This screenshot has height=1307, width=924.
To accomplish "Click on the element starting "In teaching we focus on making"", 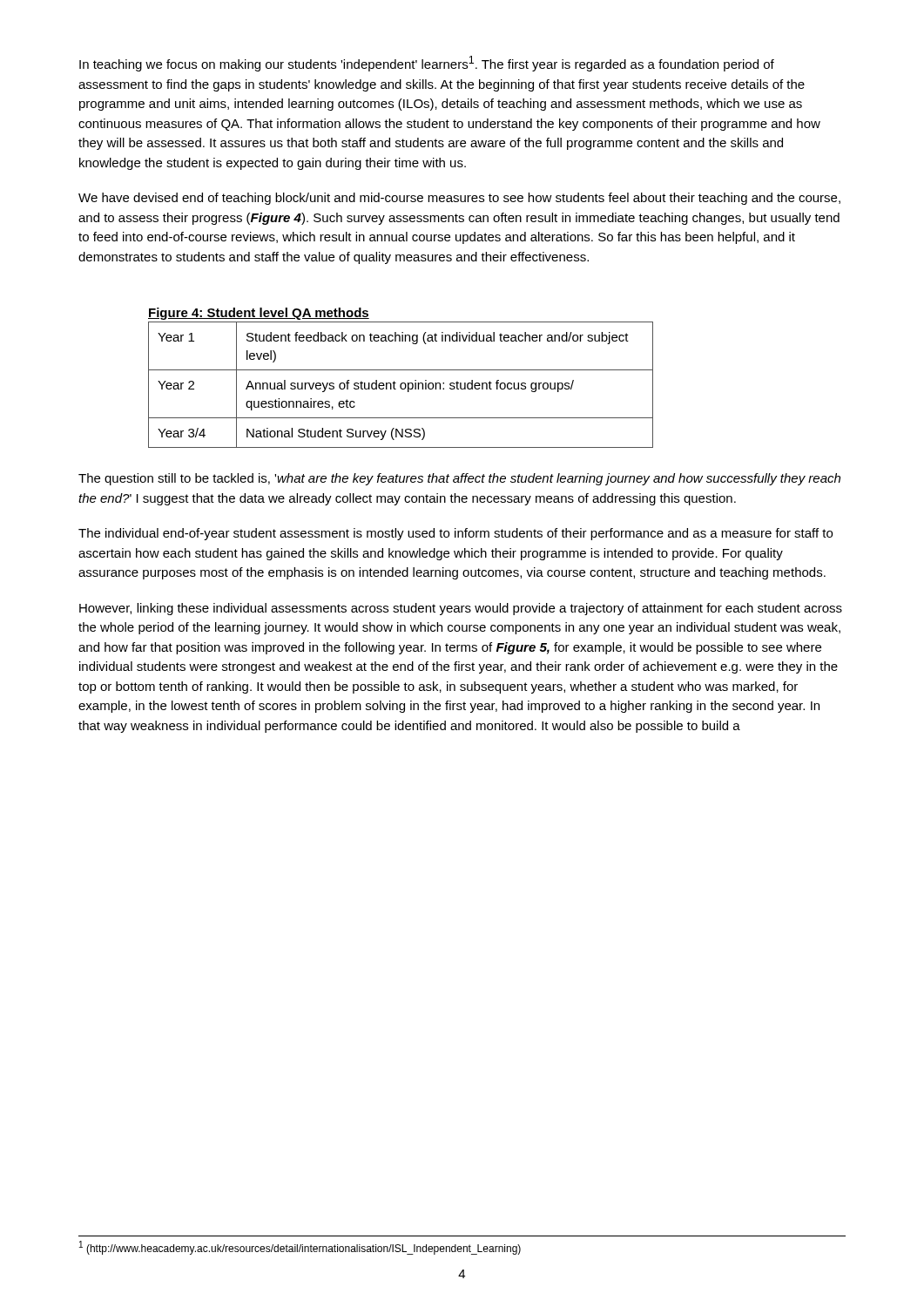I will (x=449, y=112).
